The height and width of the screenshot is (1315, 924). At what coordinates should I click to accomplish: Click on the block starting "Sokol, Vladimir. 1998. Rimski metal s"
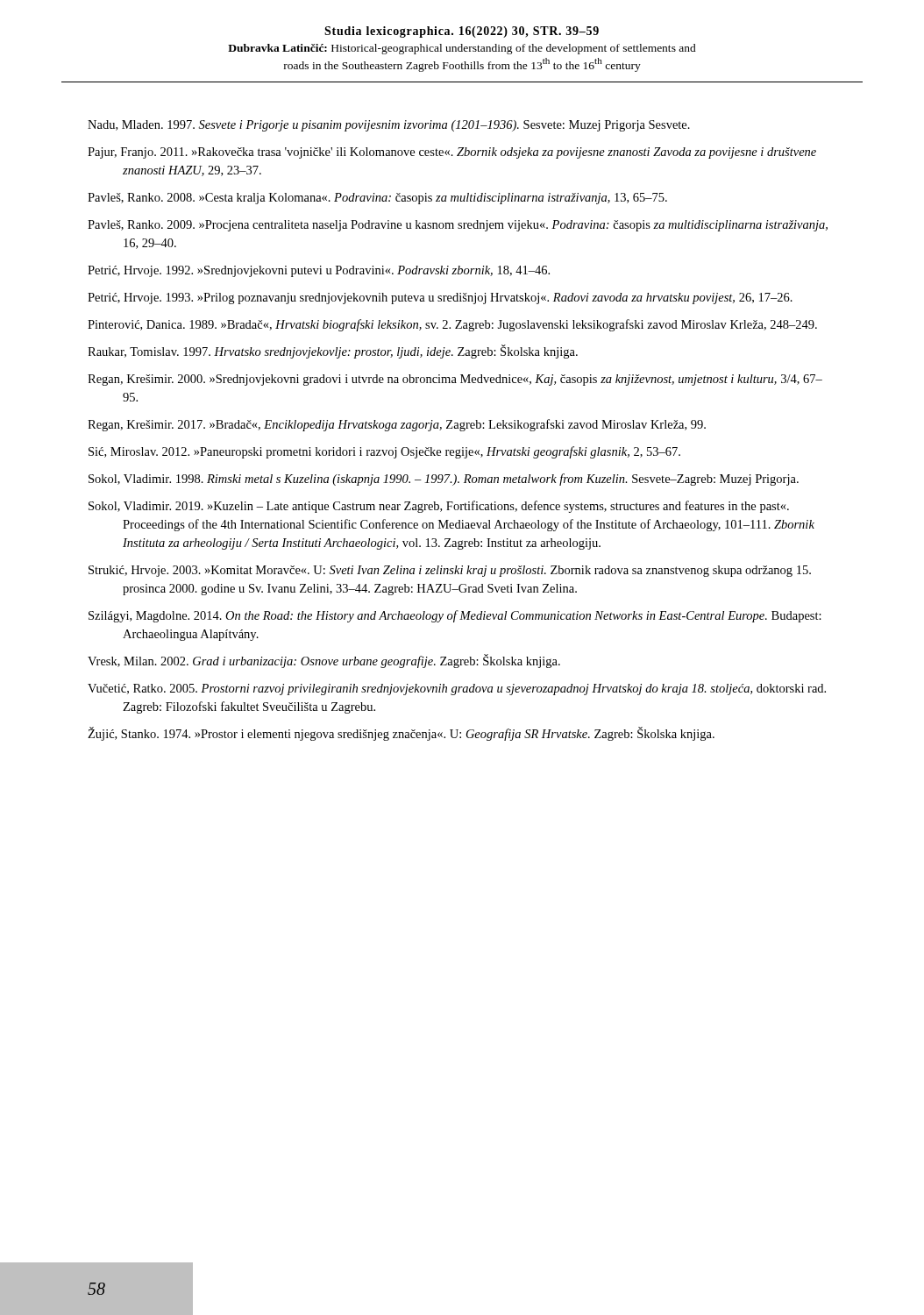tap(443, 478)
